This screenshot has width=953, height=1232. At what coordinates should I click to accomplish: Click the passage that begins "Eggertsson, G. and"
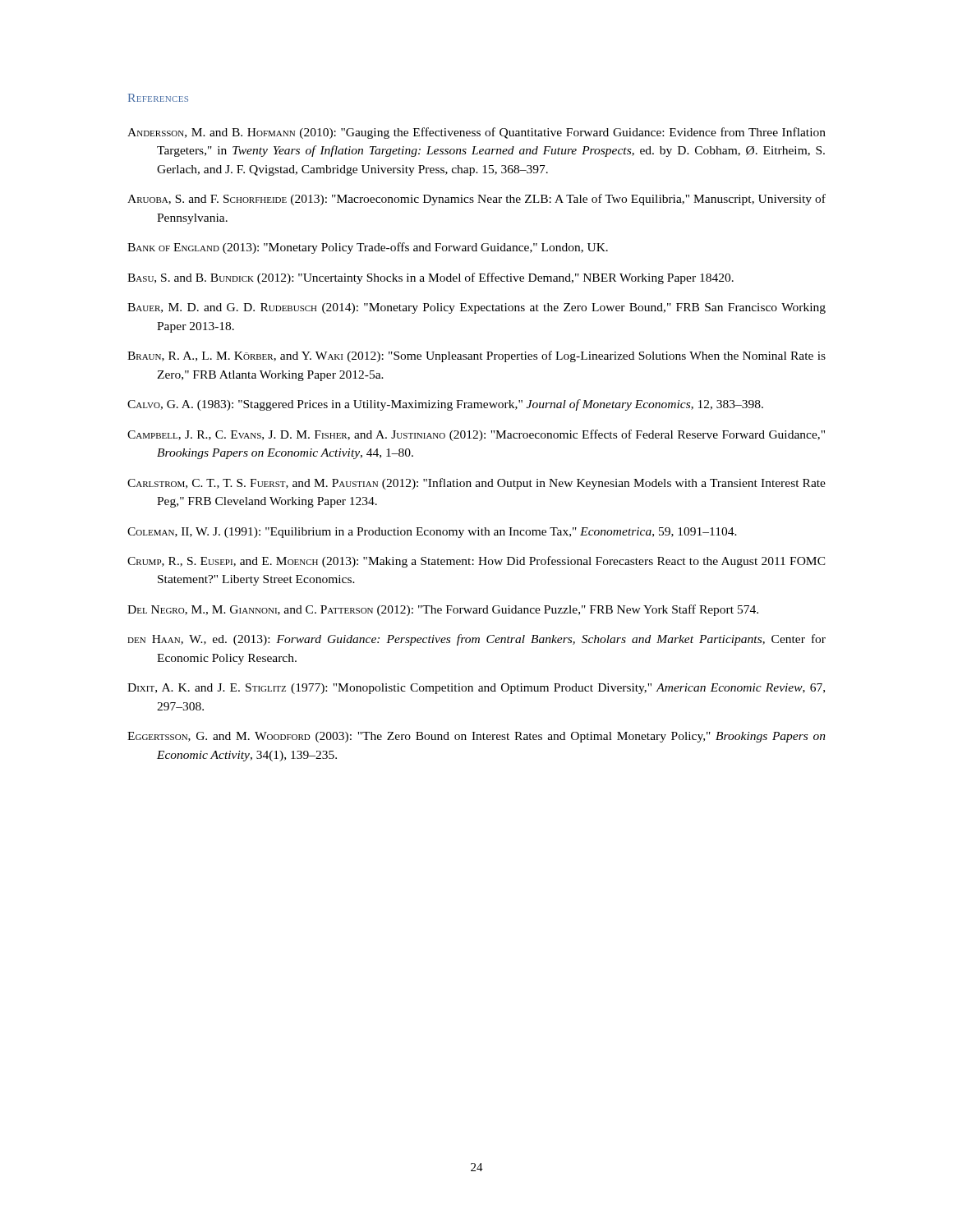click(x=476, y=745)
